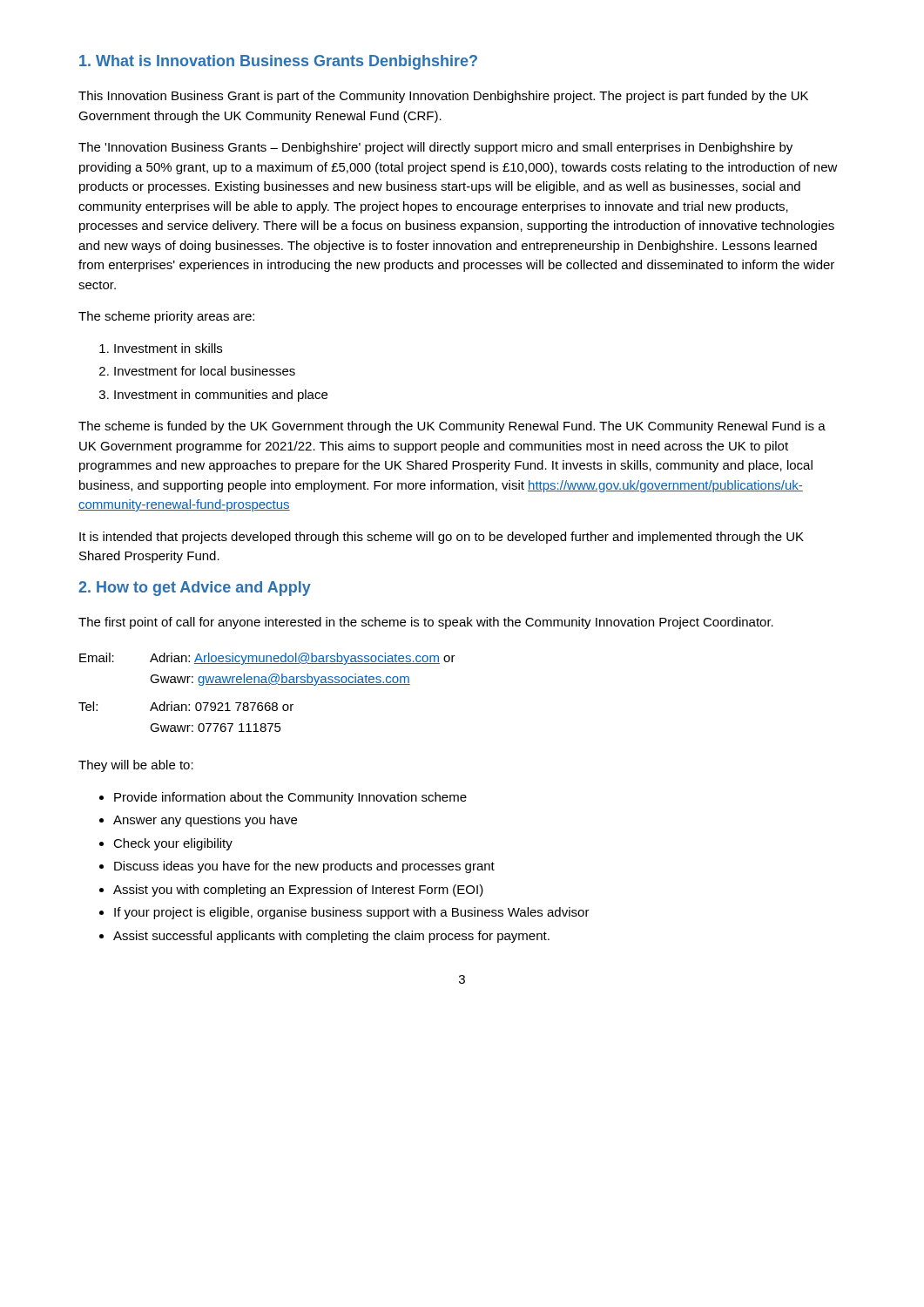Navigate to the passage starting "Answer any questions you"

[x=205, y=821]
